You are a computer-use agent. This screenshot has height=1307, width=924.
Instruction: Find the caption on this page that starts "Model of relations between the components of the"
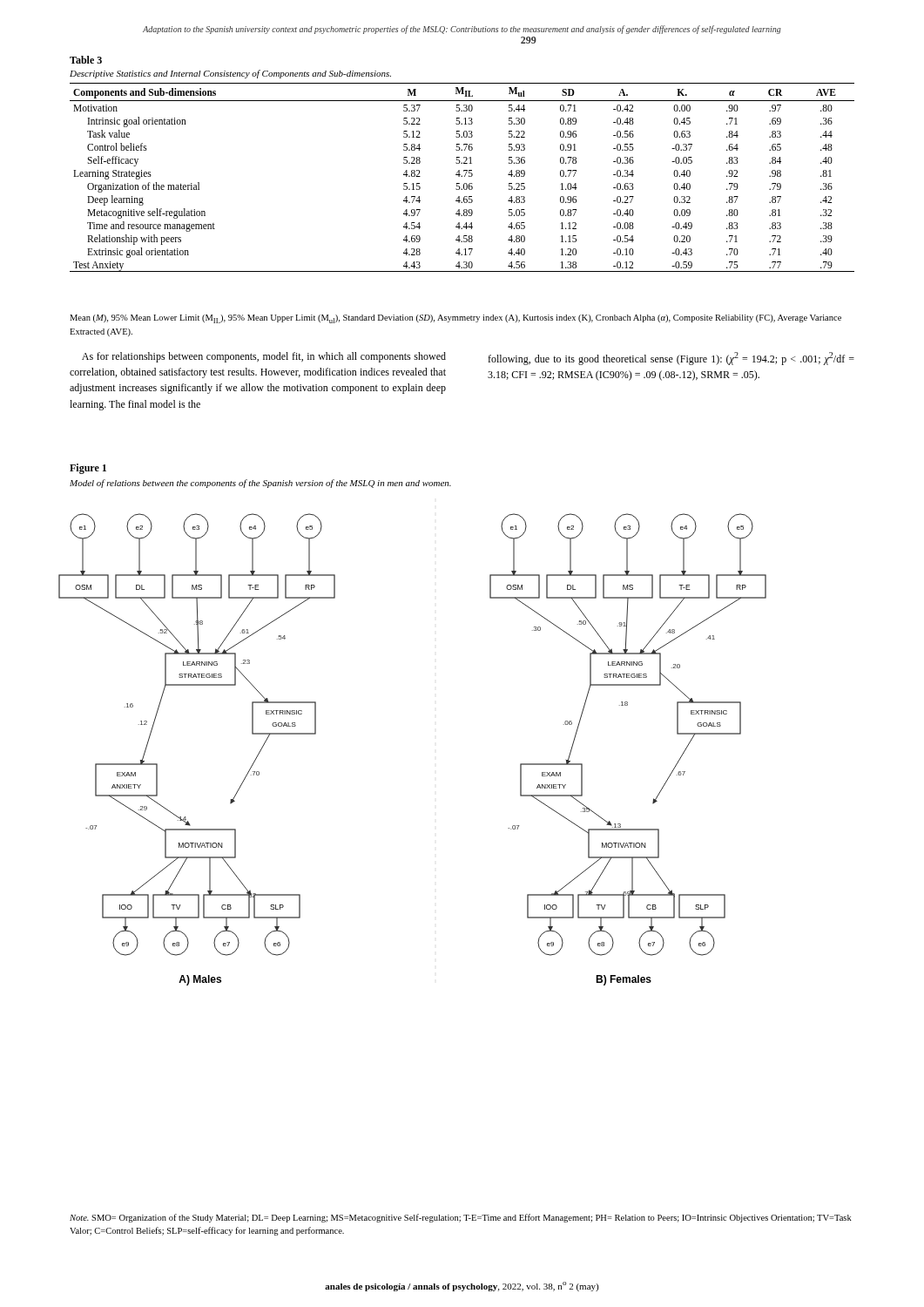tap(261, 483)
